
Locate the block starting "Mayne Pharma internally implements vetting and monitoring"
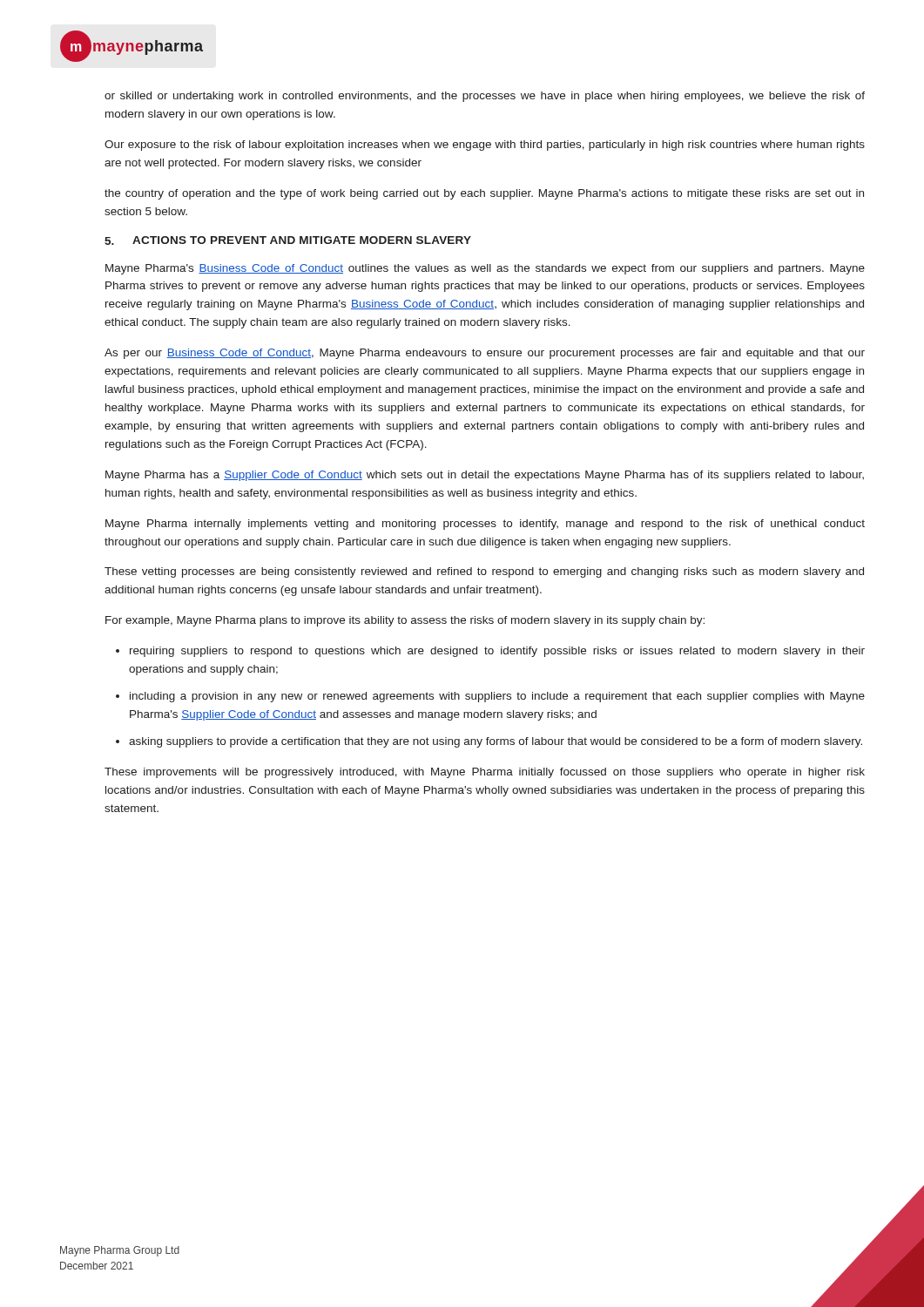pos(485,532)
